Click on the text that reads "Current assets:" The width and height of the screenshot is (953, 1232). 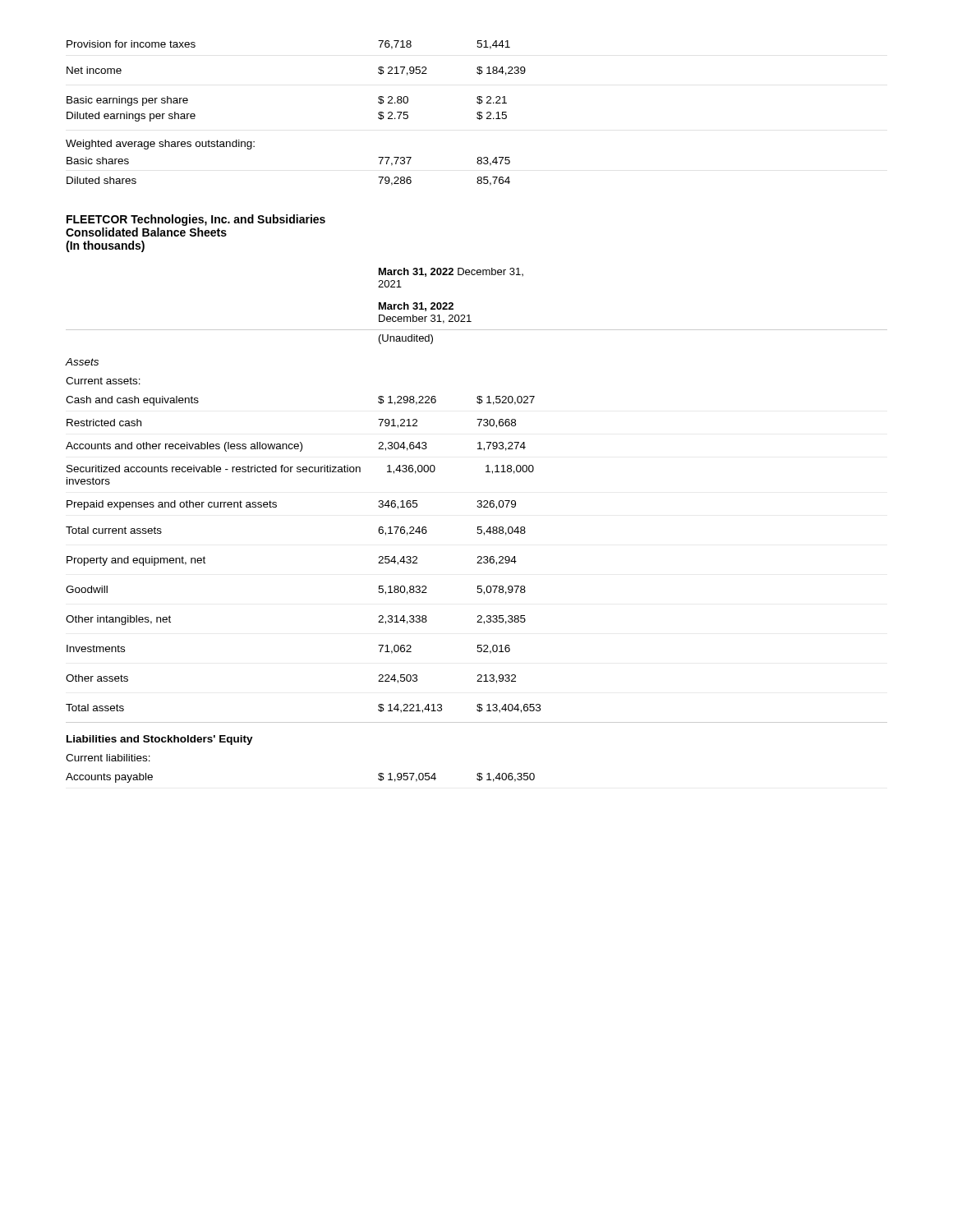[103, 381]
